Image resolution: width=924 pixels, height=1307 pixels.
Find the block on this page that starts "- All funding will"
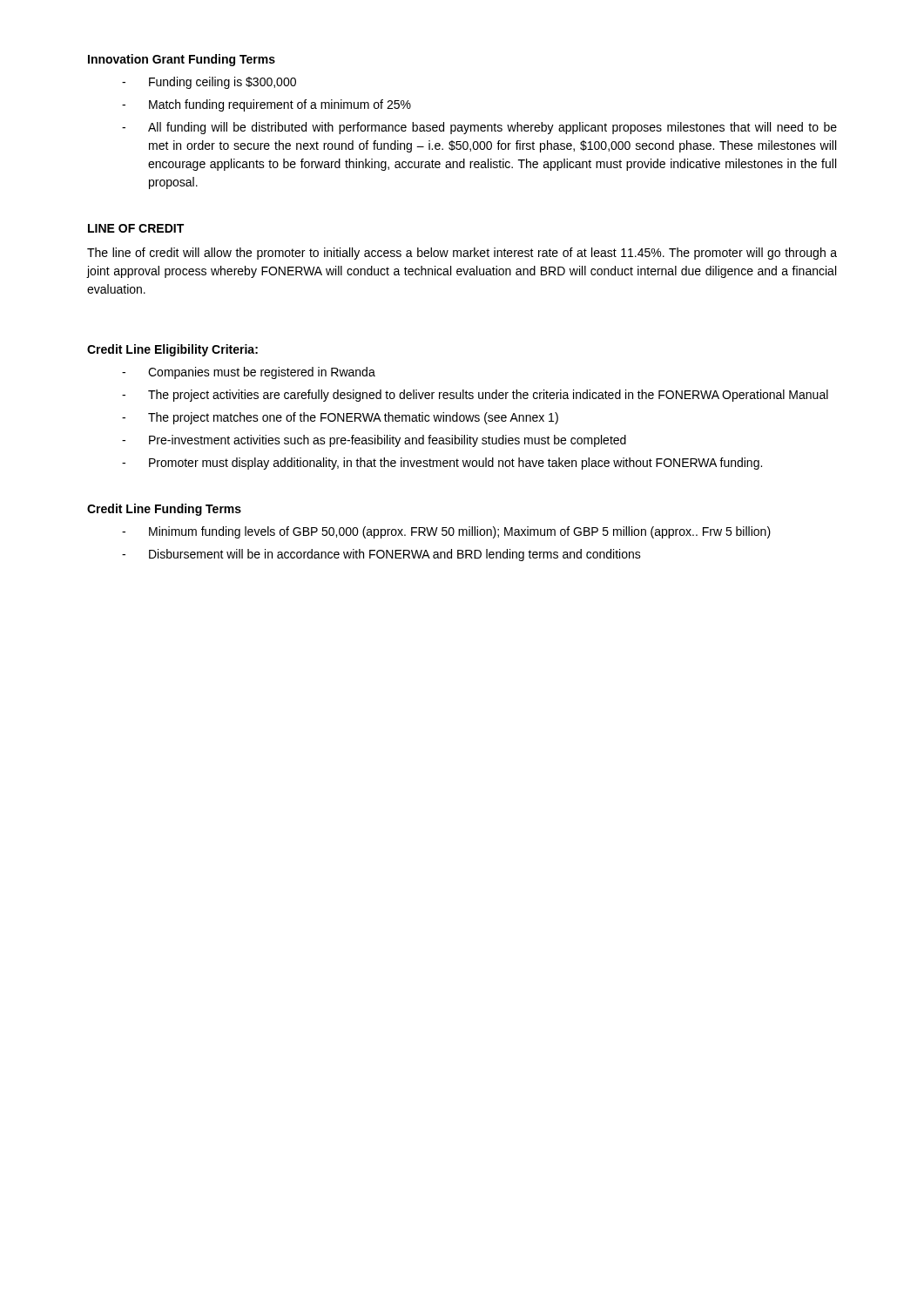point(475,155)
